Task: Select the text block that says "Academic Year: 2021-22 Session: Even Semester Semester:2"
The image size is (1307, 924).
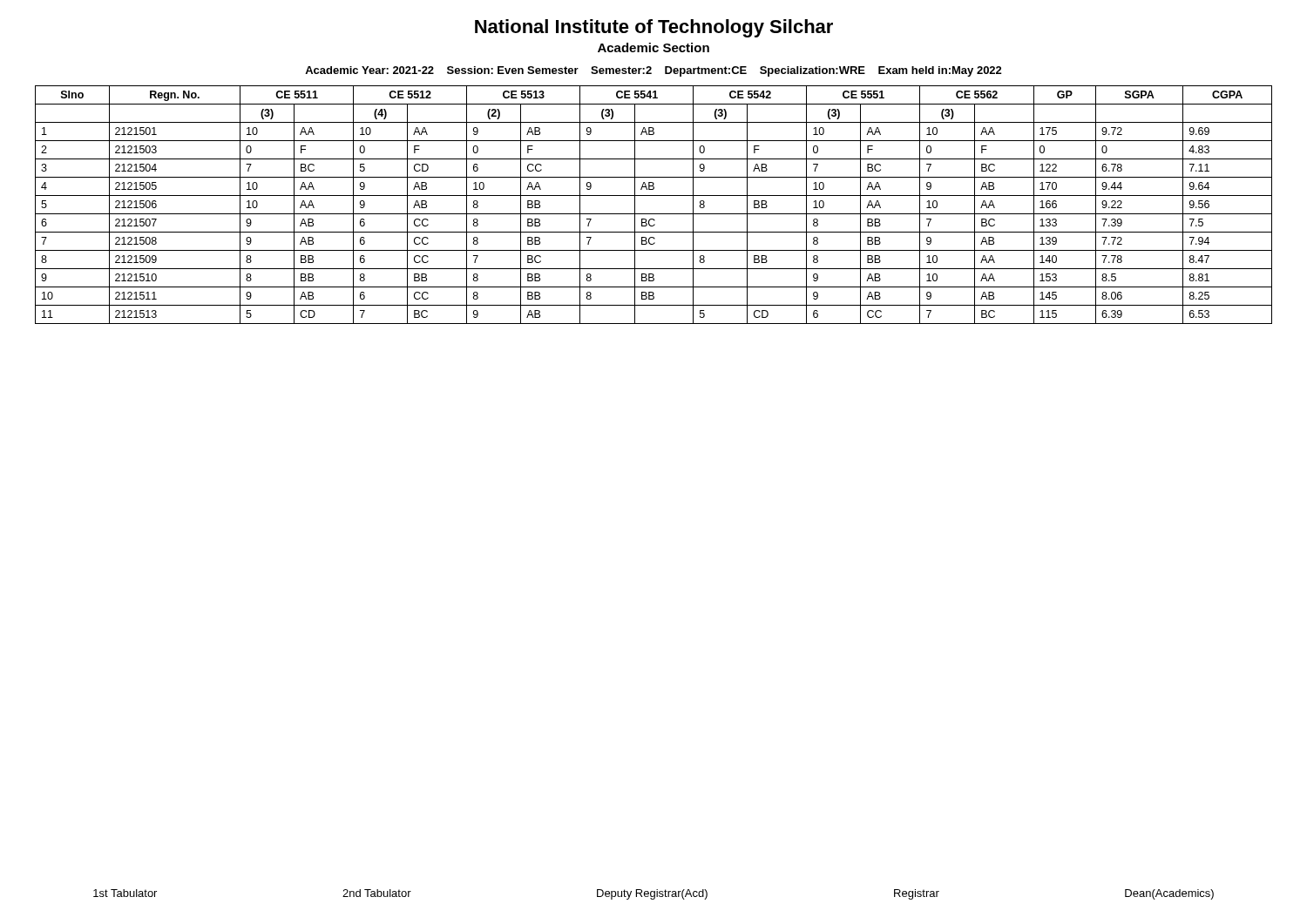Action: 654,70
